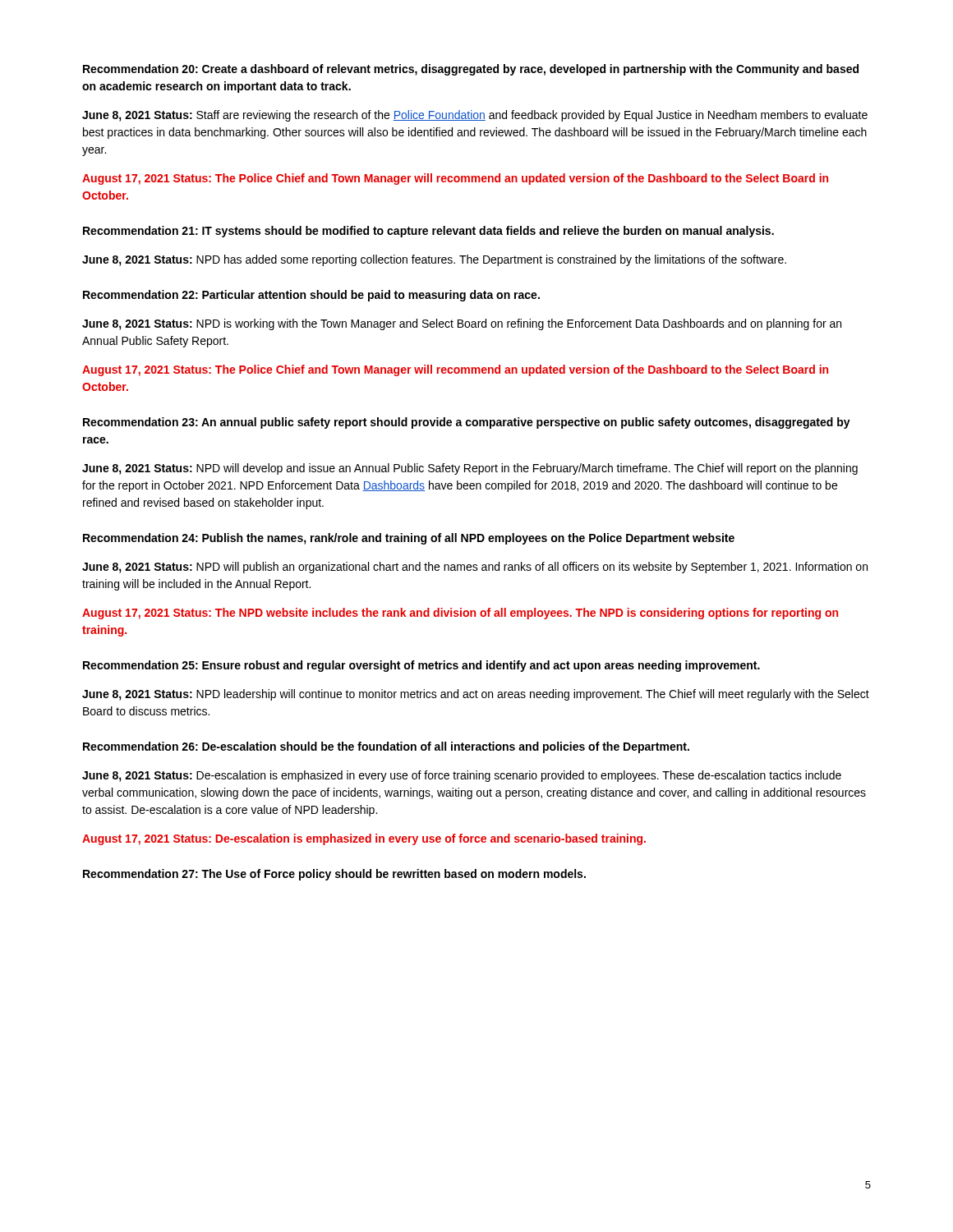Viewport: 953px width, 1232px height.
Task: Locate the block of text that opens with "Recommendation 25: Ensure robust and regular oversight"
Action: pyautogui.click(x=476, y=689)
